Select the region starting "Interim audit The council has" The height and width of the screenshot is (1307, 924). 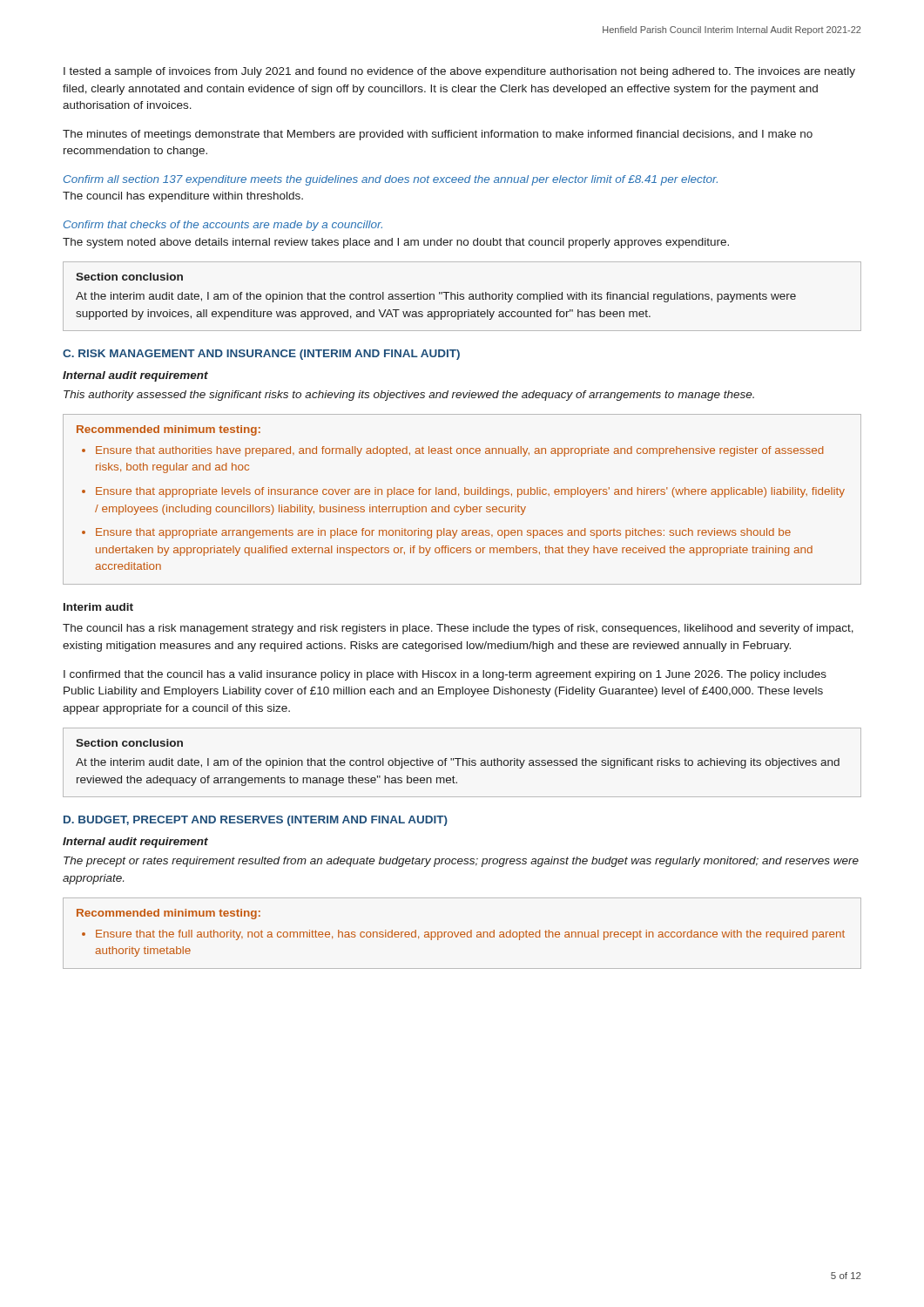462,626
